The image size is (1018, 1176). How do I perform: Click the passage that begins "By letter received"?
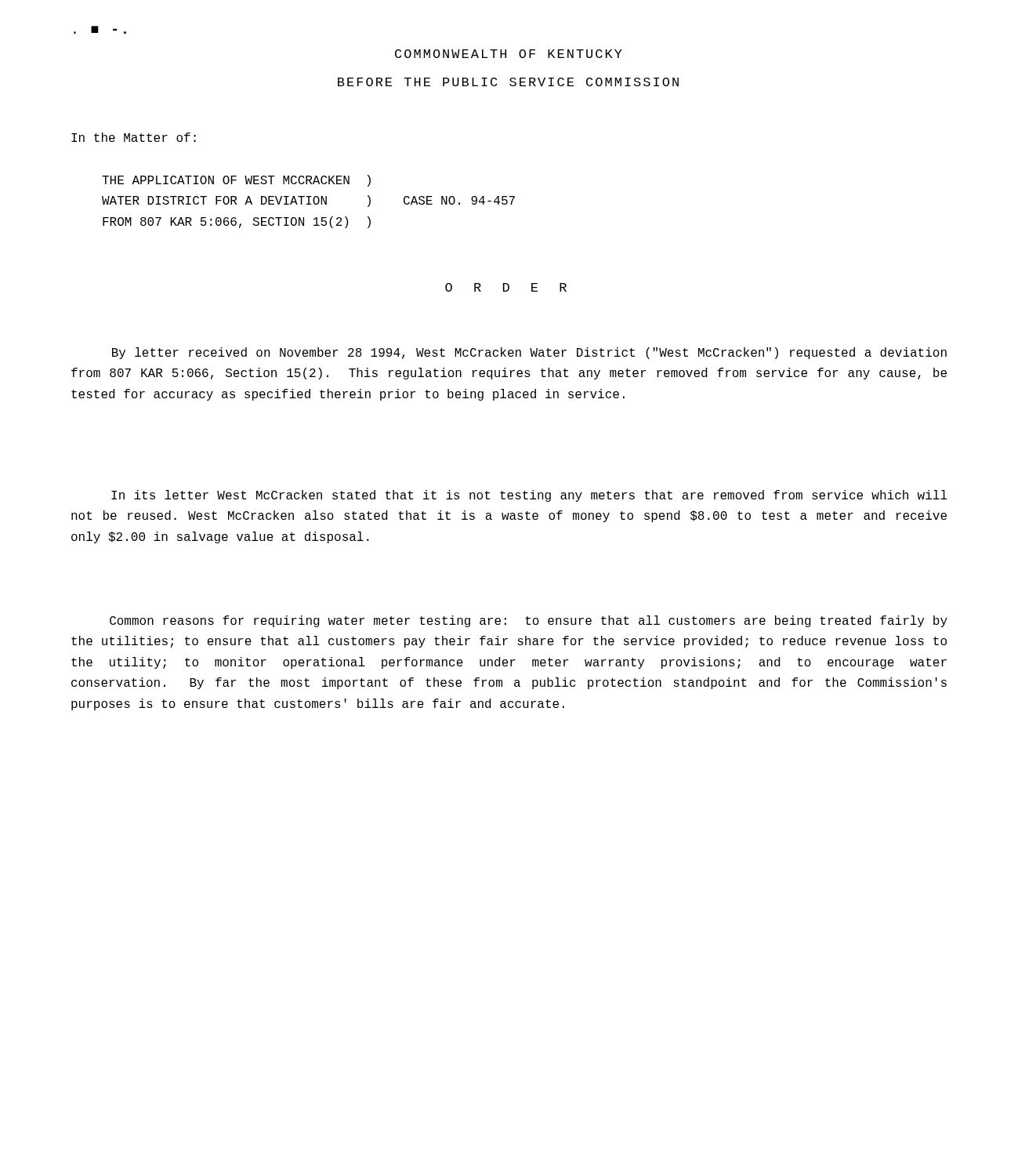click(509, 374)
